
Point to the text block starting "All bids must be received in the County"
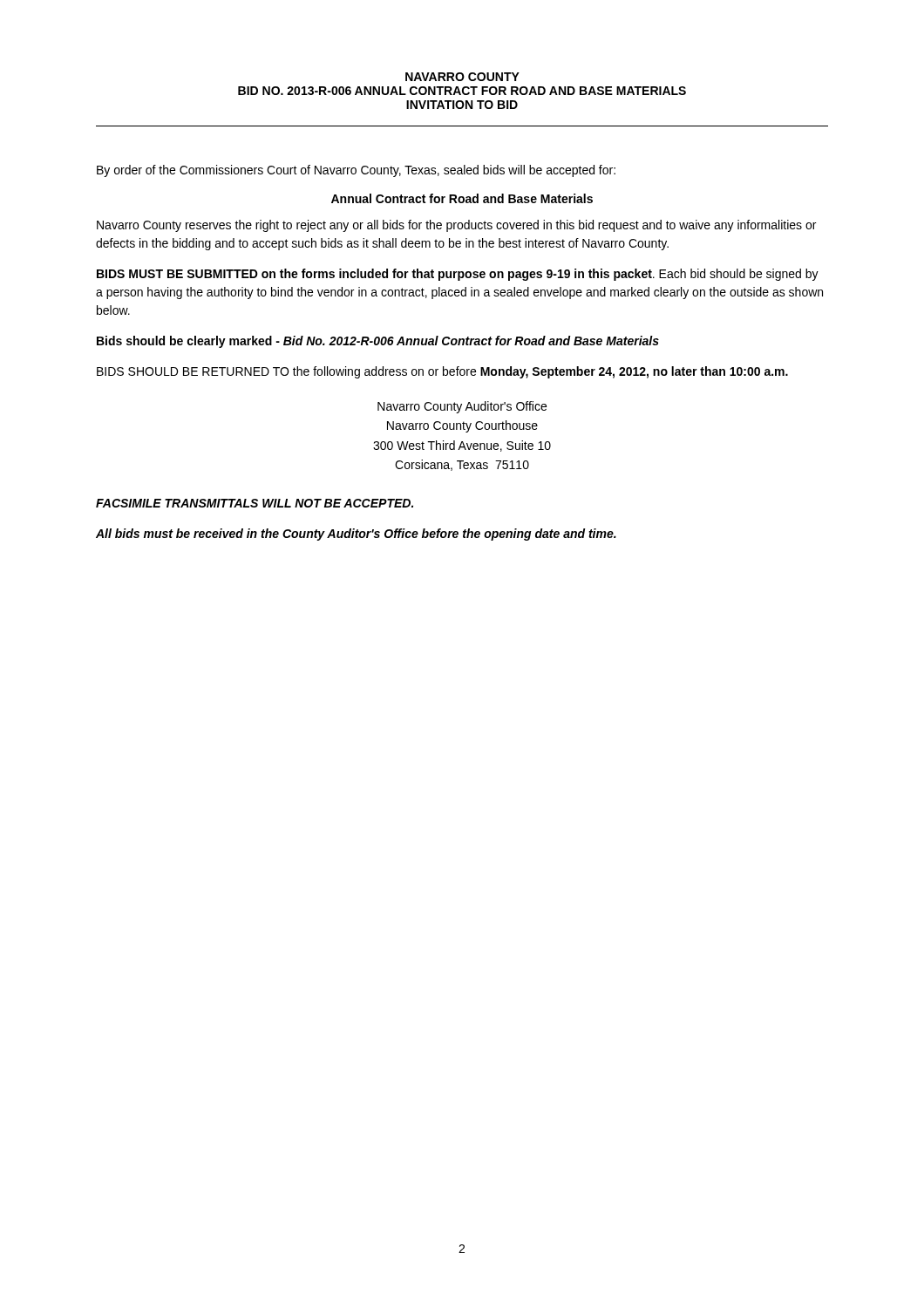356,533
